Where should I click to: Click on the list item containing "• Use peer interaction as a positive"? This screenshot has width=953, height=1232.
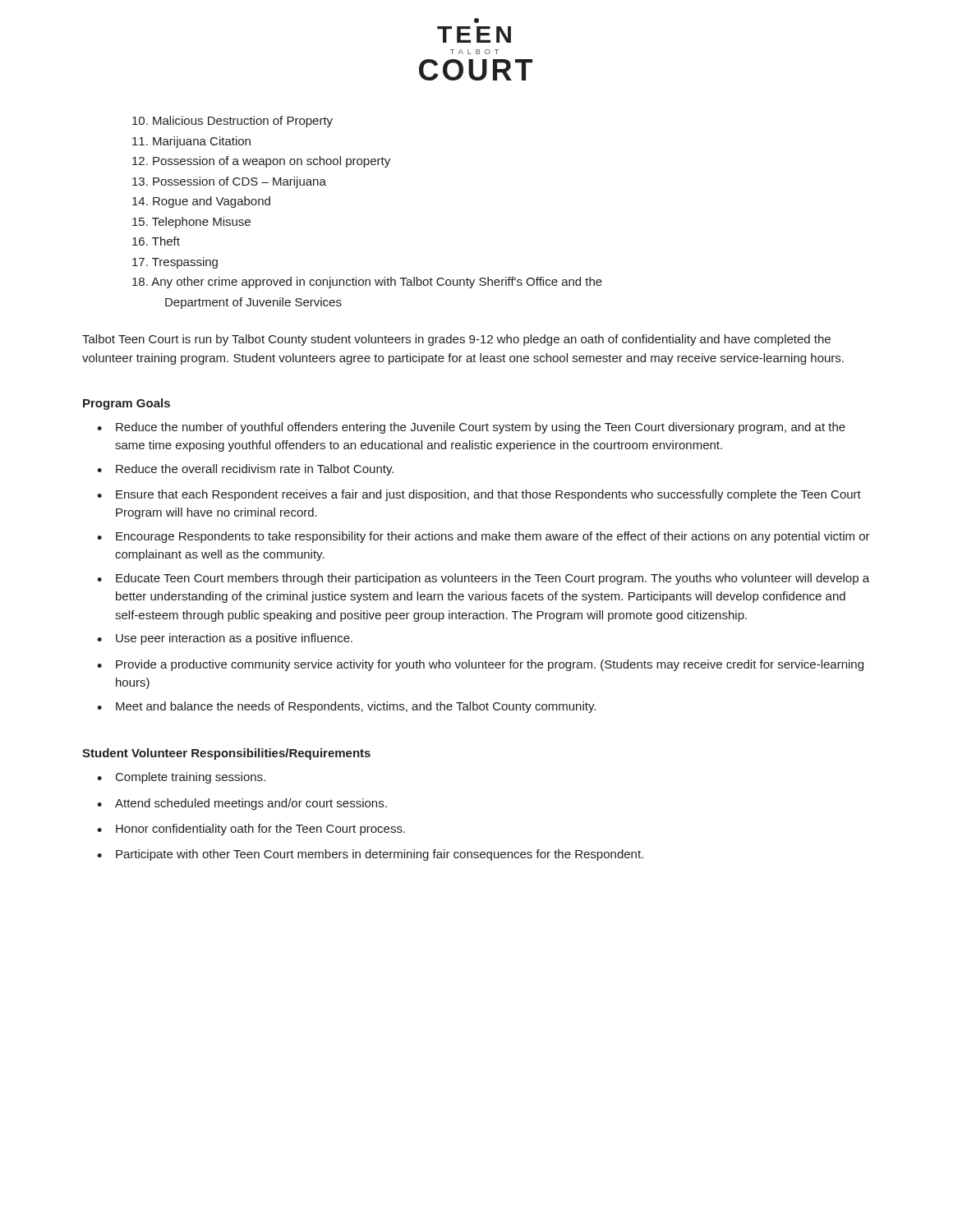coord(225,639)
